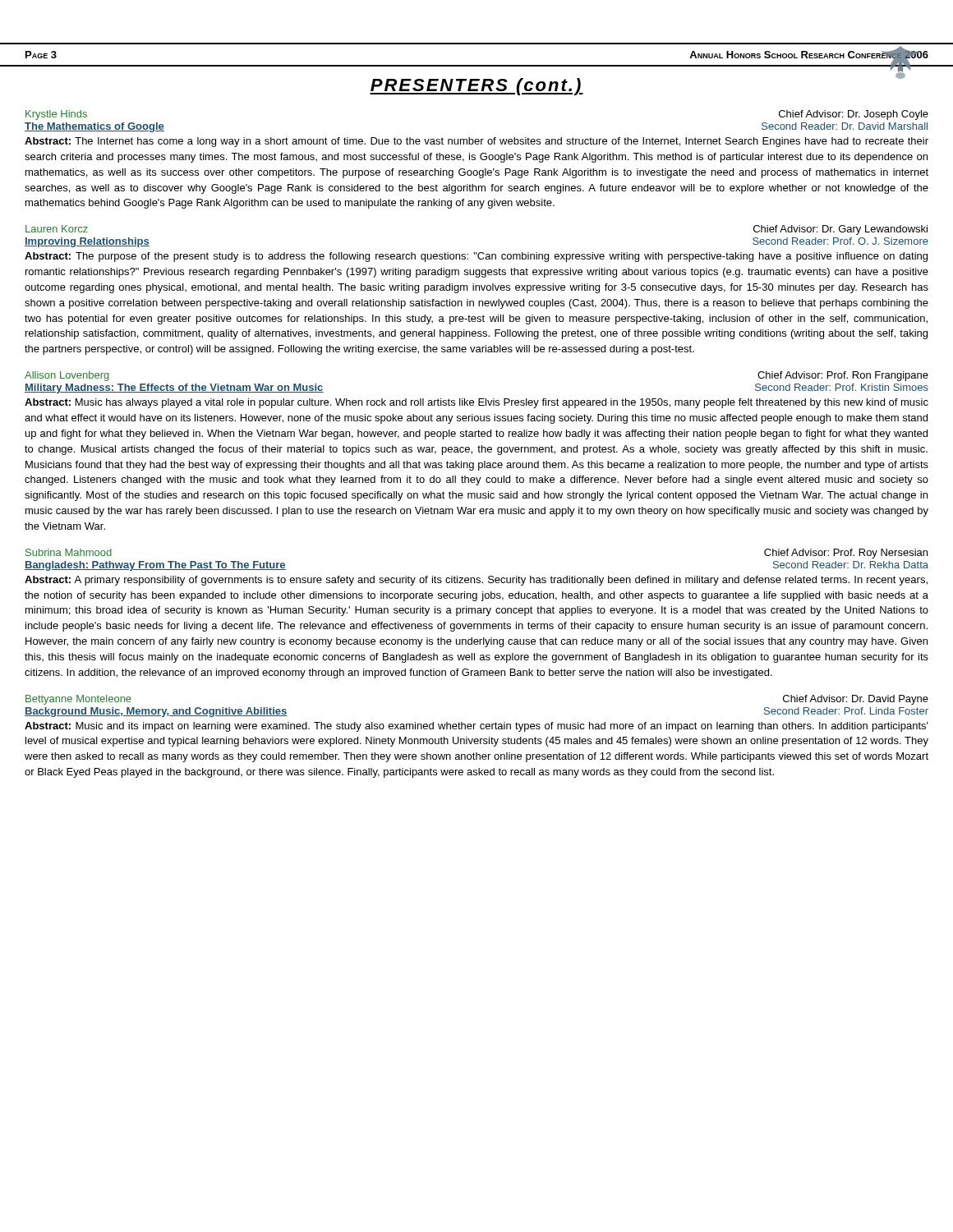Click on the text block starting "PRESENTERS (cont.)"

click(x=476, y=85)
